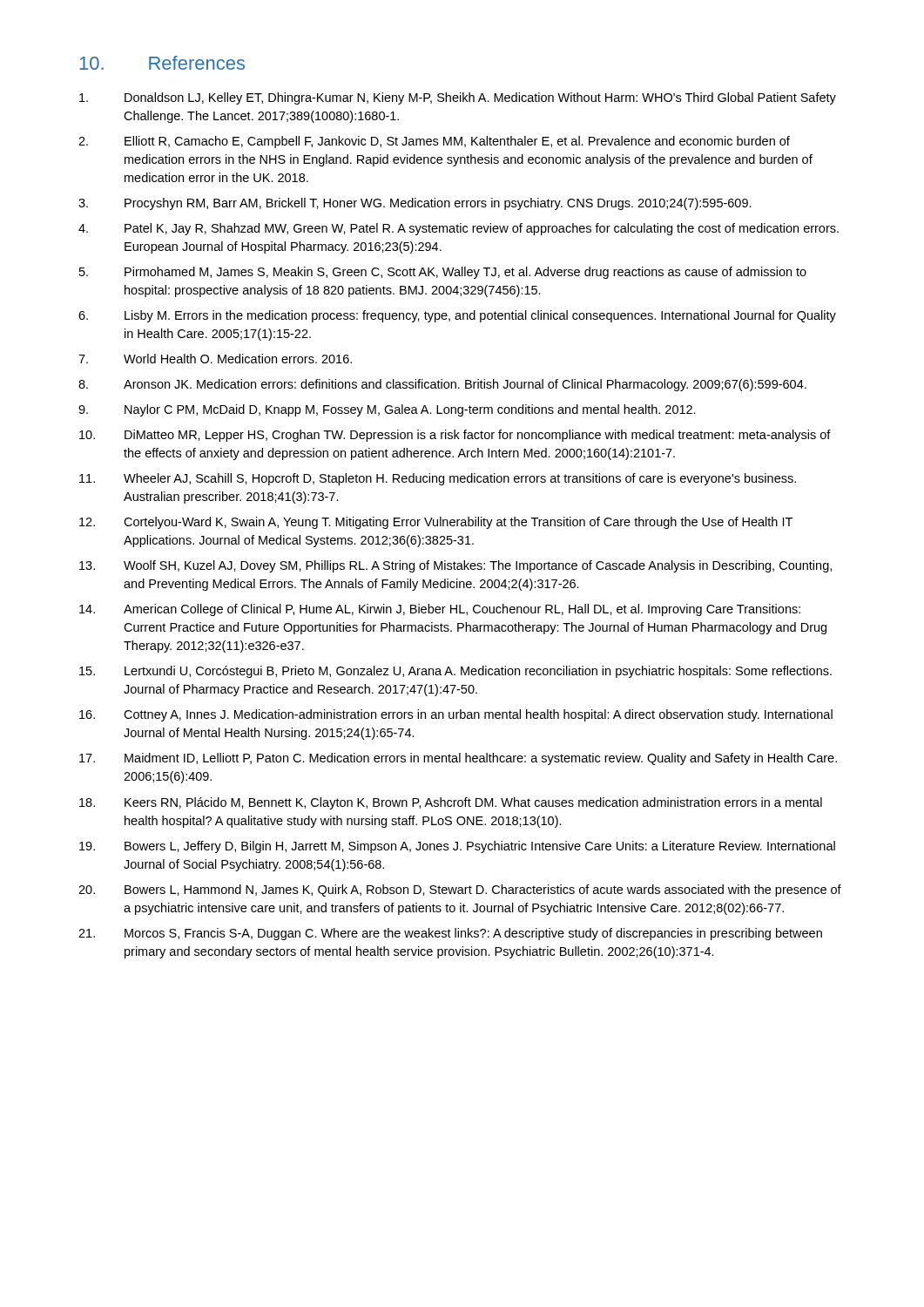The width and height of the screenshot is (924, 1307).
Task: Locate the text block starting "Donaldson LJ, Kelley ET, Dhingra-Kumar N, Kieny M-P,"
Action: click(x=462, y=107)
